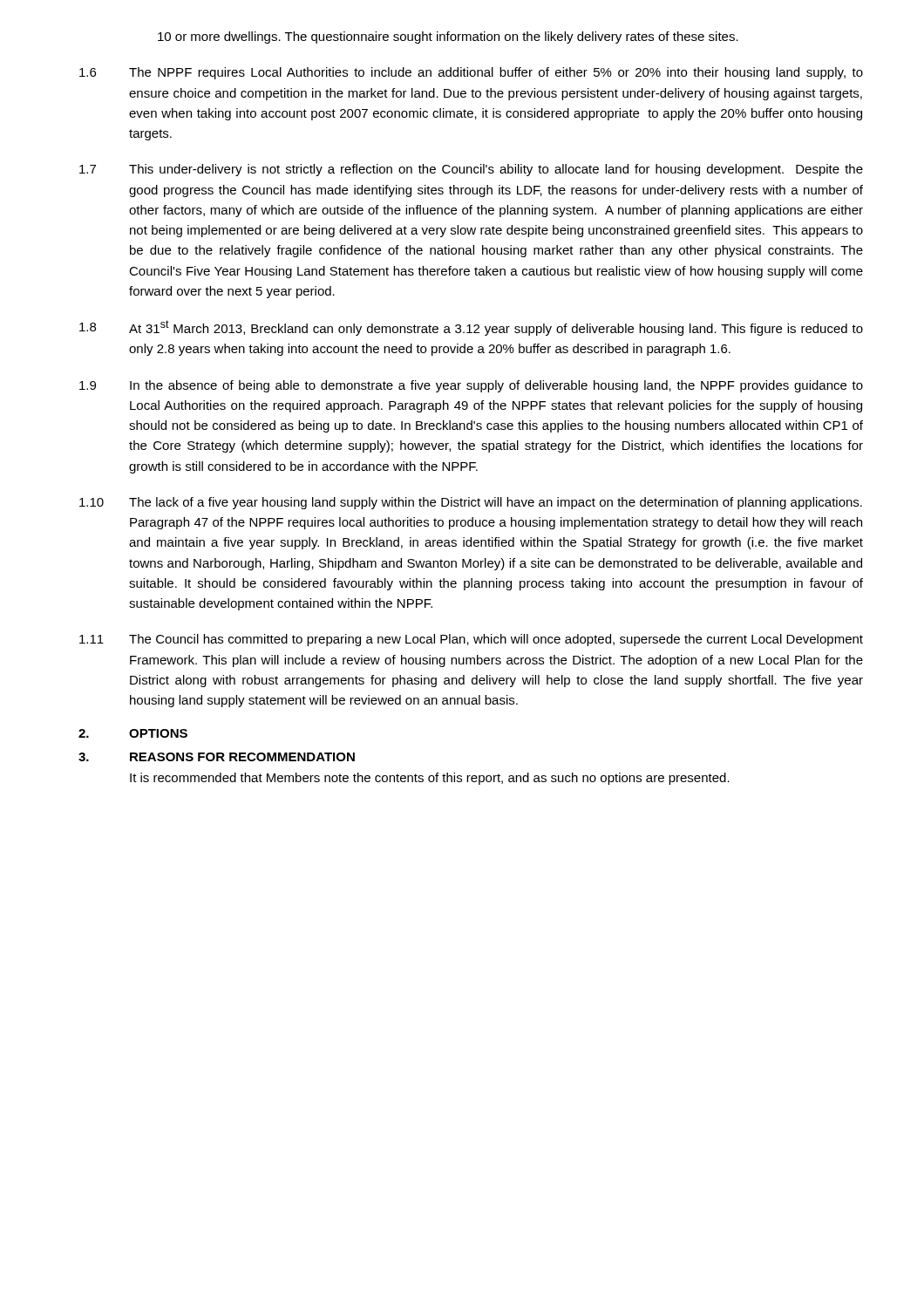
Task: Find the section header on this page that starts "3. REASONS FOR RECOMMENDATION It is recommended"
Action: pyautogui.click(x=471, y=769)
